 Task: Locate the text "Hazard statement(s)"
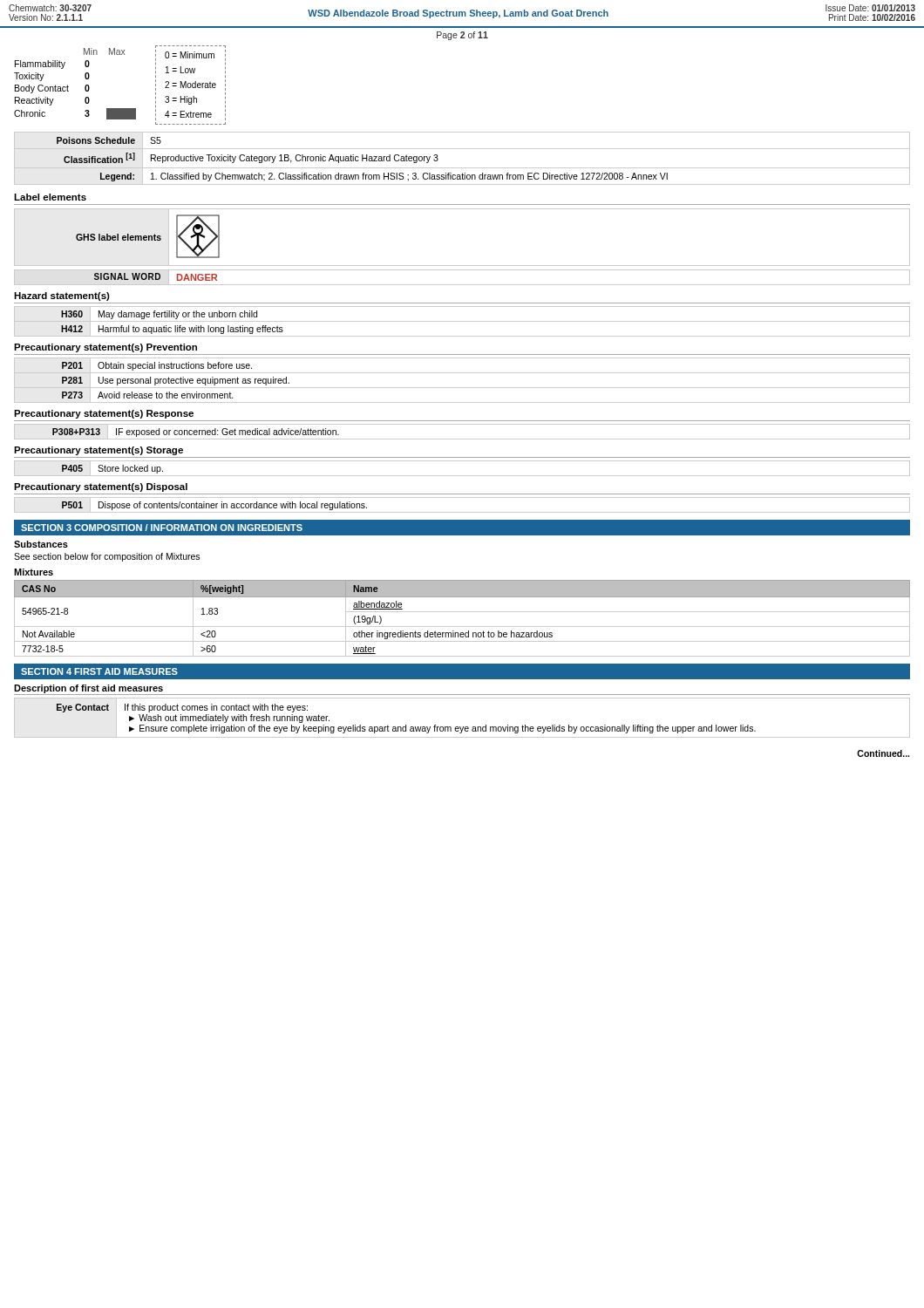(62, 295)
